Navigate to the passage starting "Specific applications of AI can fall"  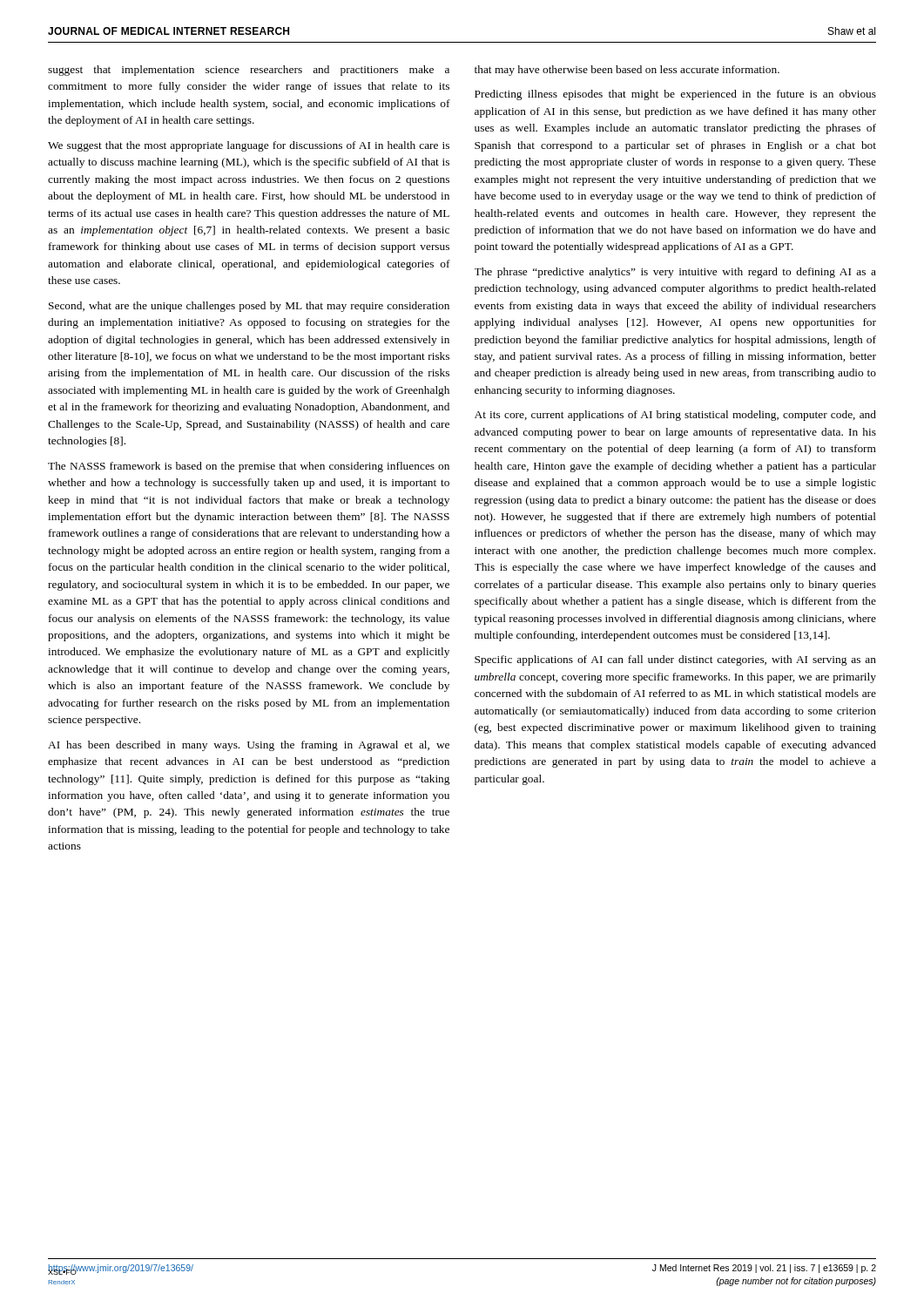point(675,719)
